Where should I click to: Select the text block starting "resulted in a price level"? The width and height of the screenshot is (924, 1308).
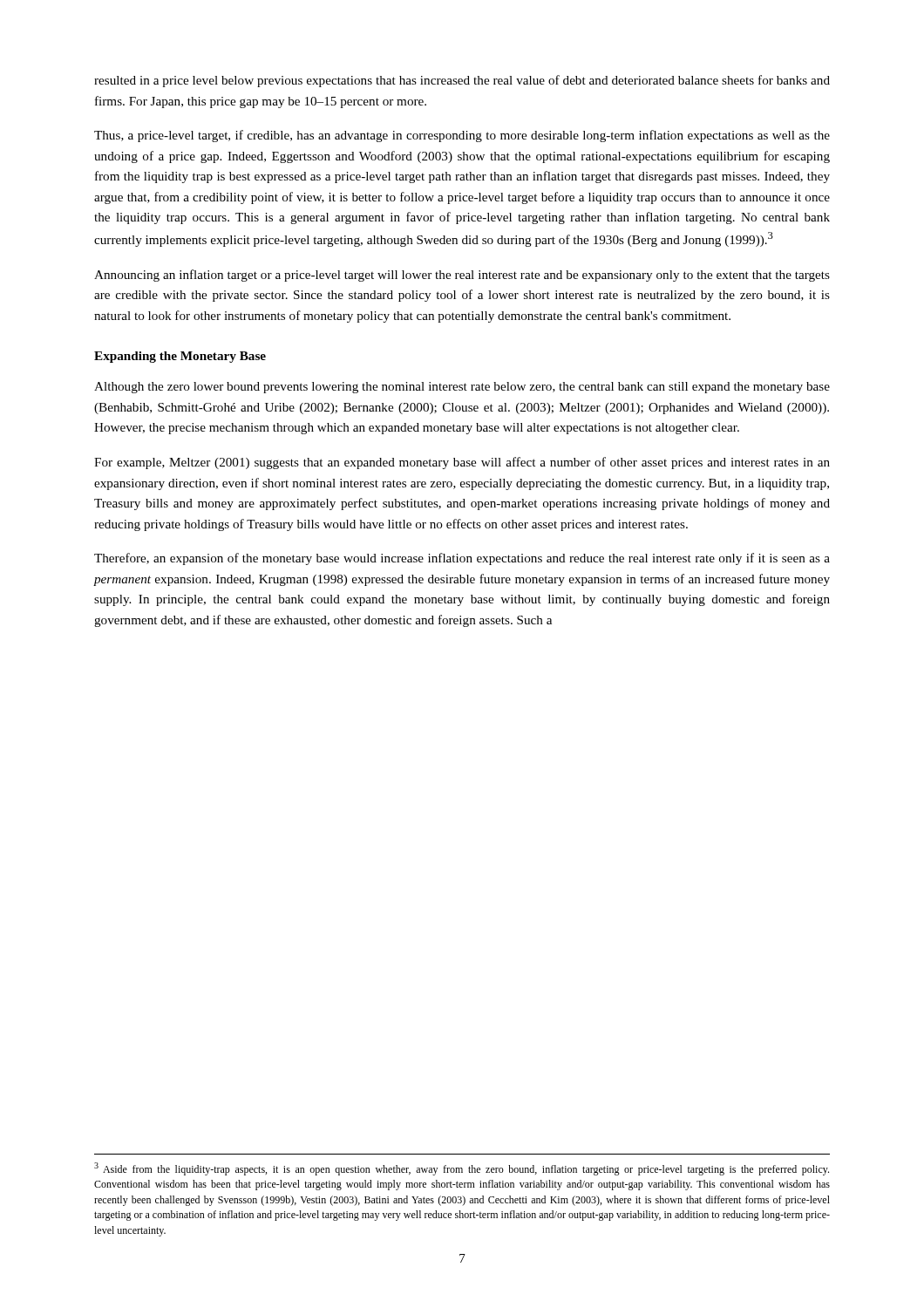click(x=462, y=90)
